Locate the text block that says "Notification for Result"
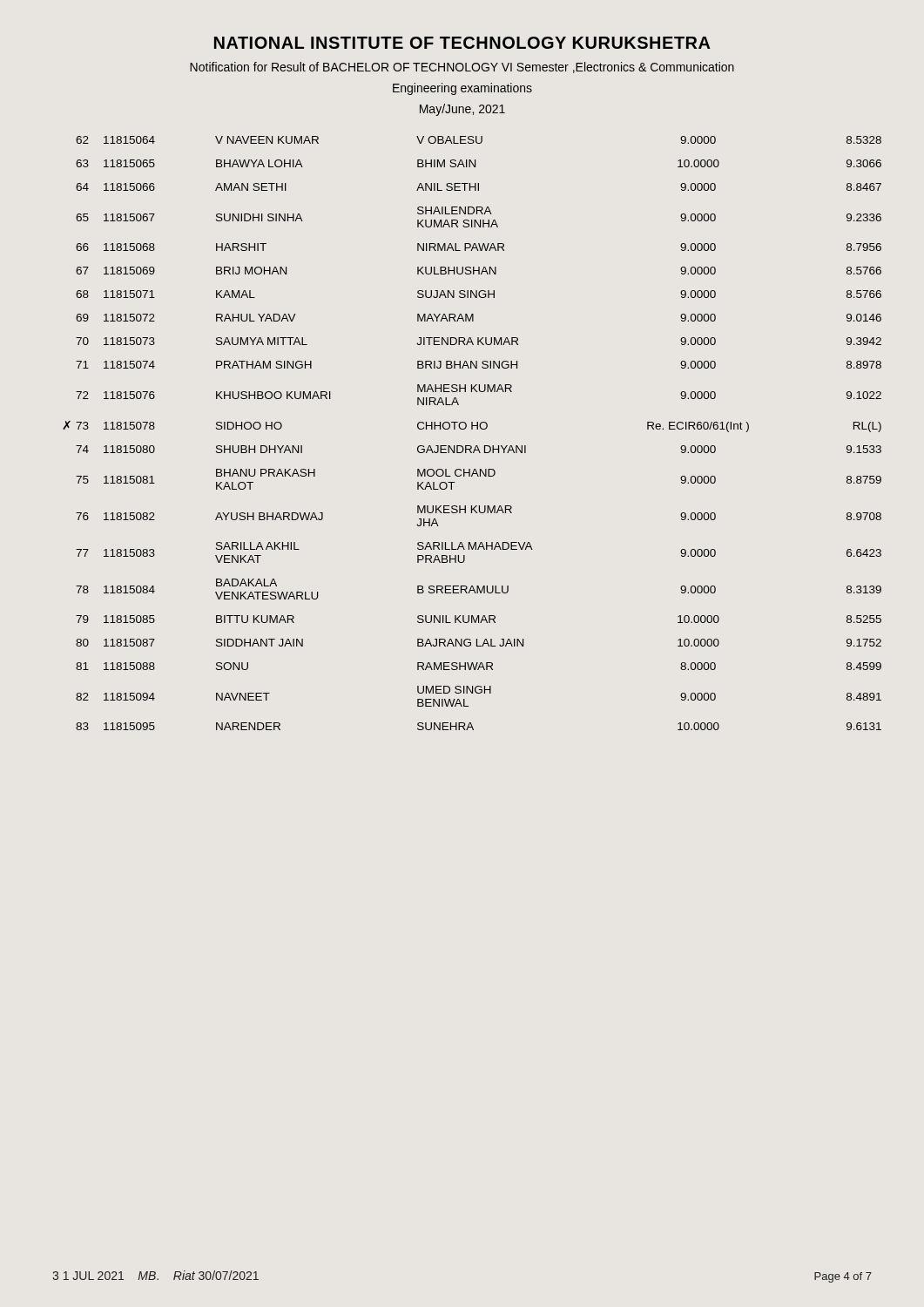Viewport: 924px width, 1307px height. point(462,88)
